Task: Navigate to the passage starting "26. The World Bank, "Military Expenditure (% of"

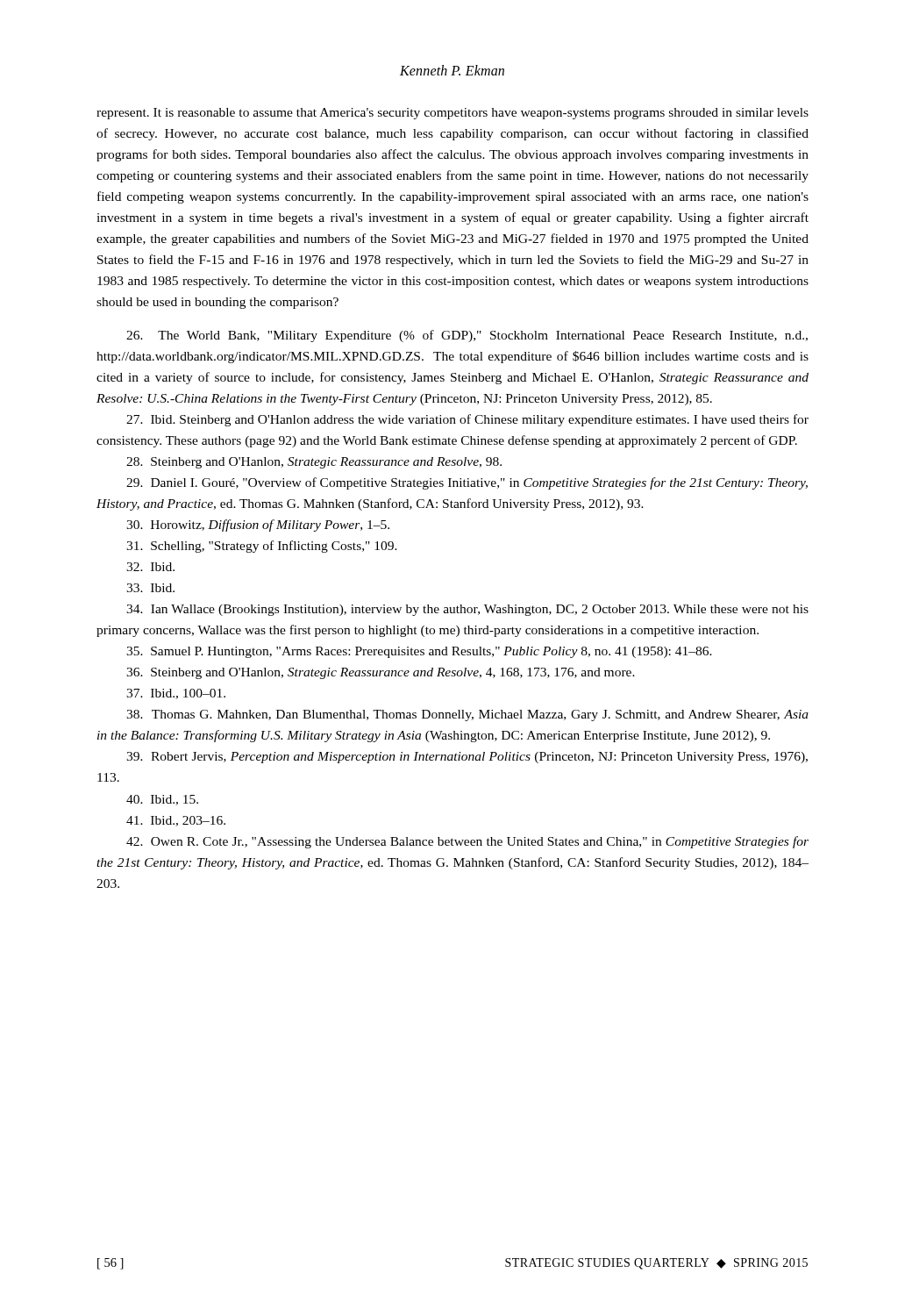Action: tap(452, 366)
